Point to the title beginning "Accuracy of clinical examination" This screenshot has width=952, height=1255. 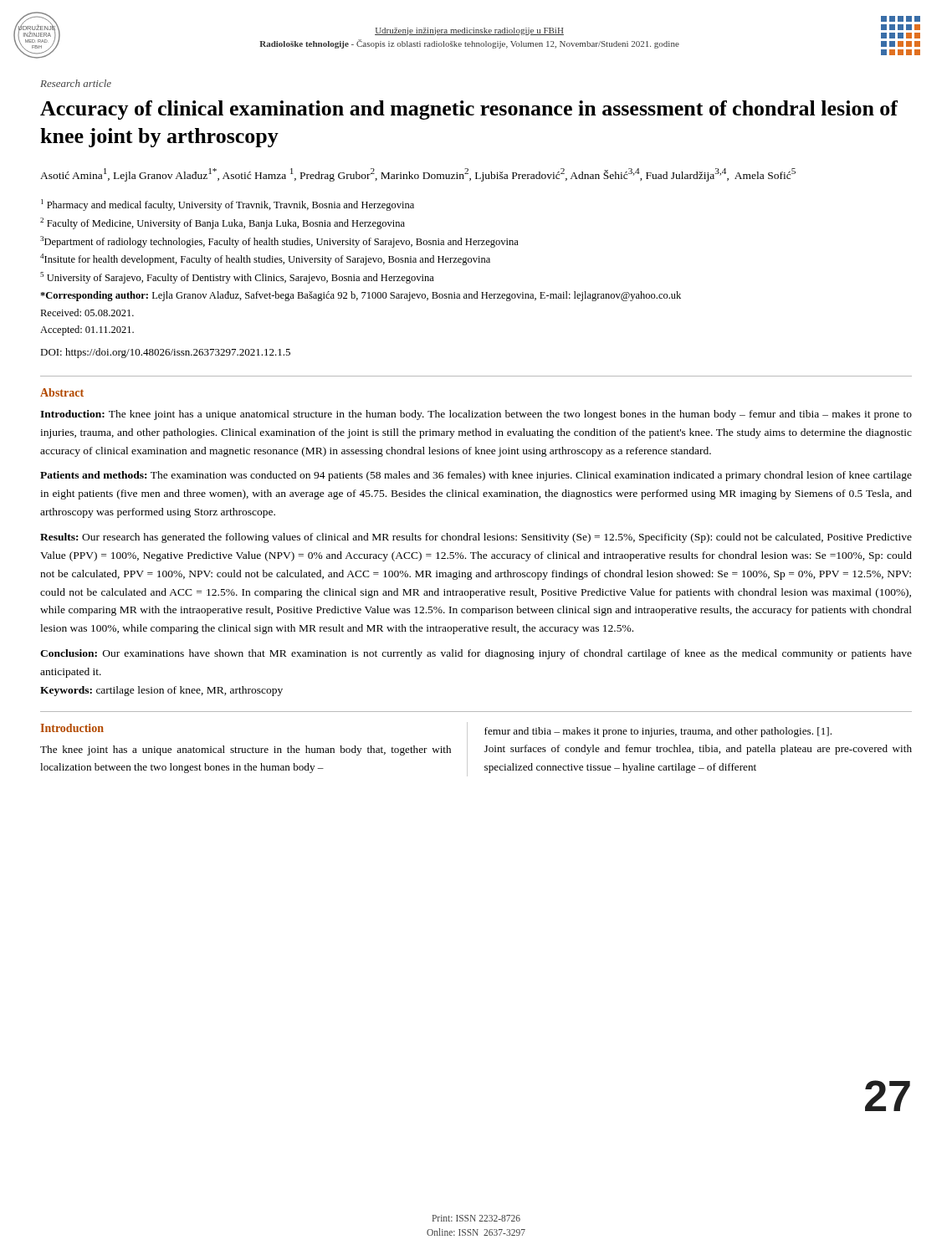coord(469,122)
